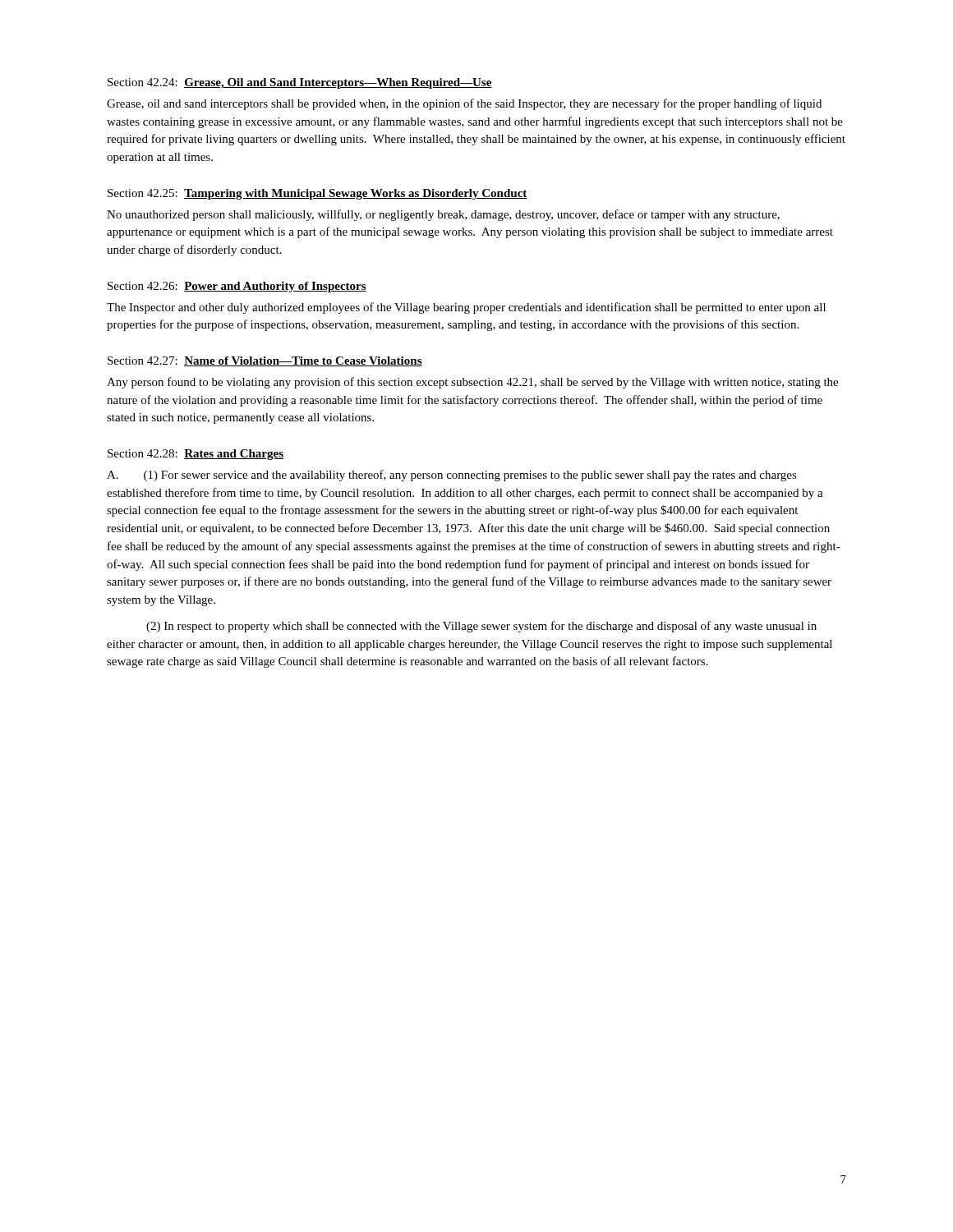Locate the text block that says "Any person found to be violating"
Screen dimensions: 1232x953
point(476,400)
